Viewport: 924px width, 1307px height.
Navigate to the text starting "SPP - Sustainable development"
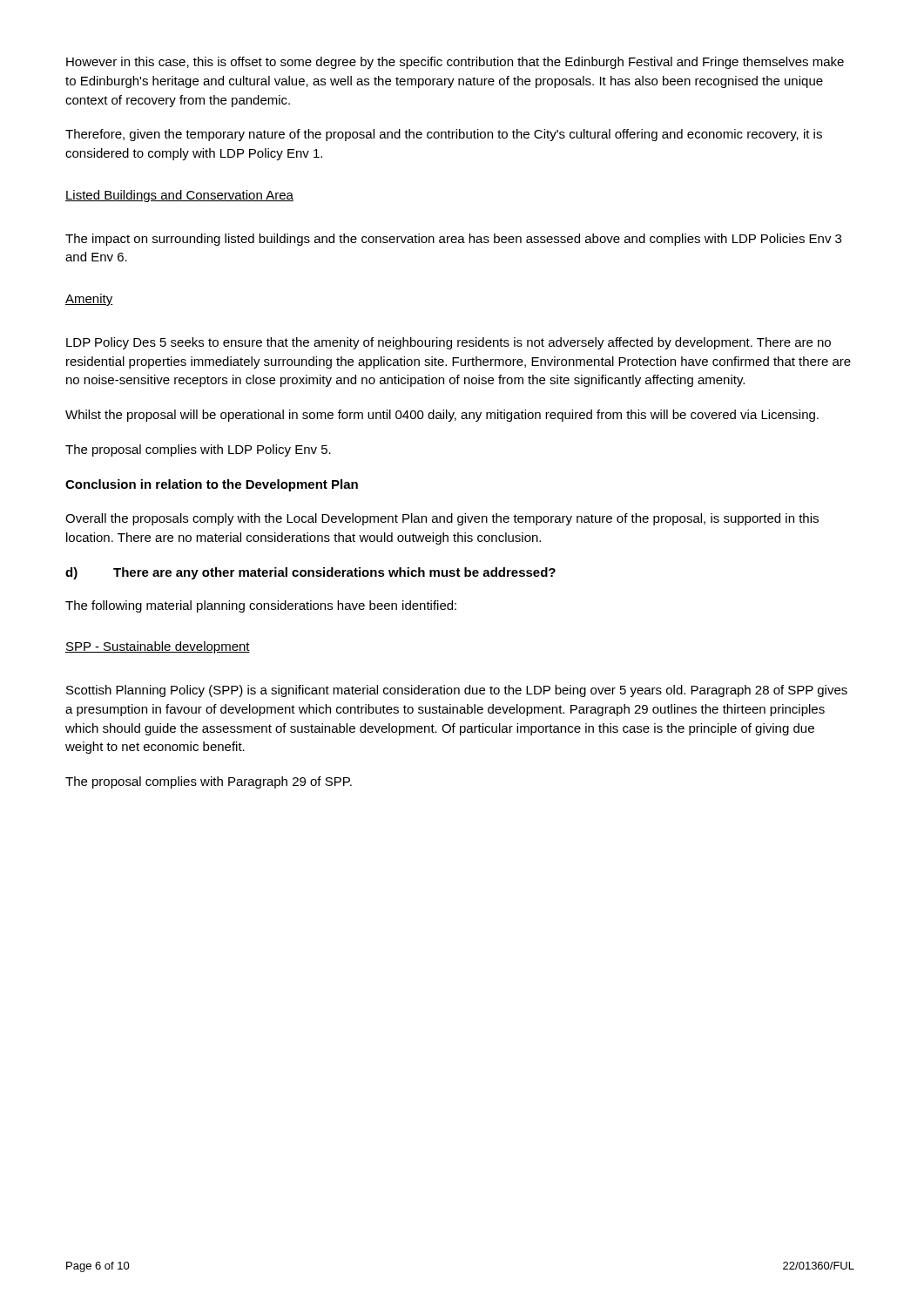[x=157, y=647]
